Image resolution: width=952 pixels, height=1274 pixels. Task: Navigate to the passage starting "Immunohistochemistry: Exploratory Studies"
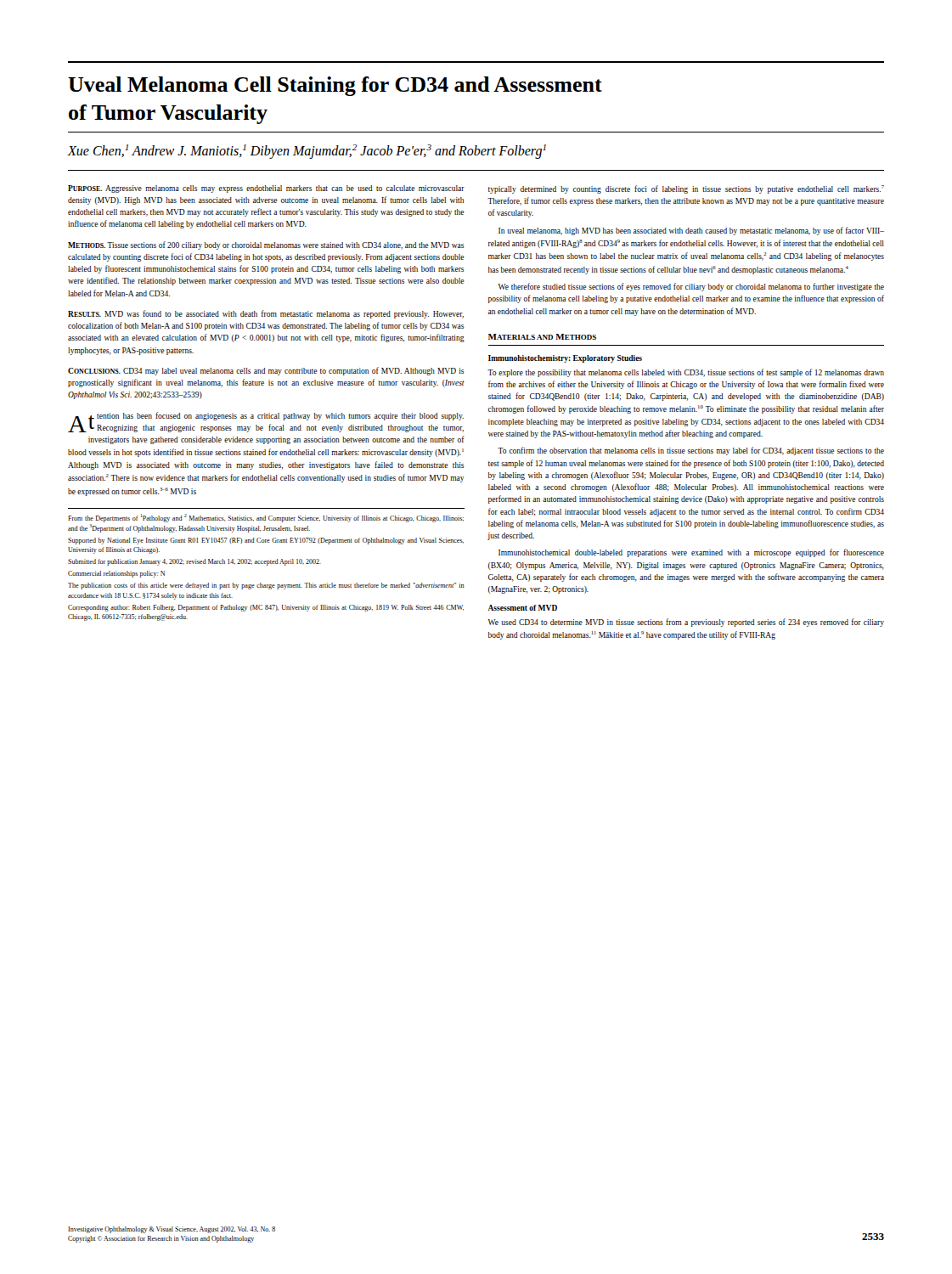click(x=565, y=359)
